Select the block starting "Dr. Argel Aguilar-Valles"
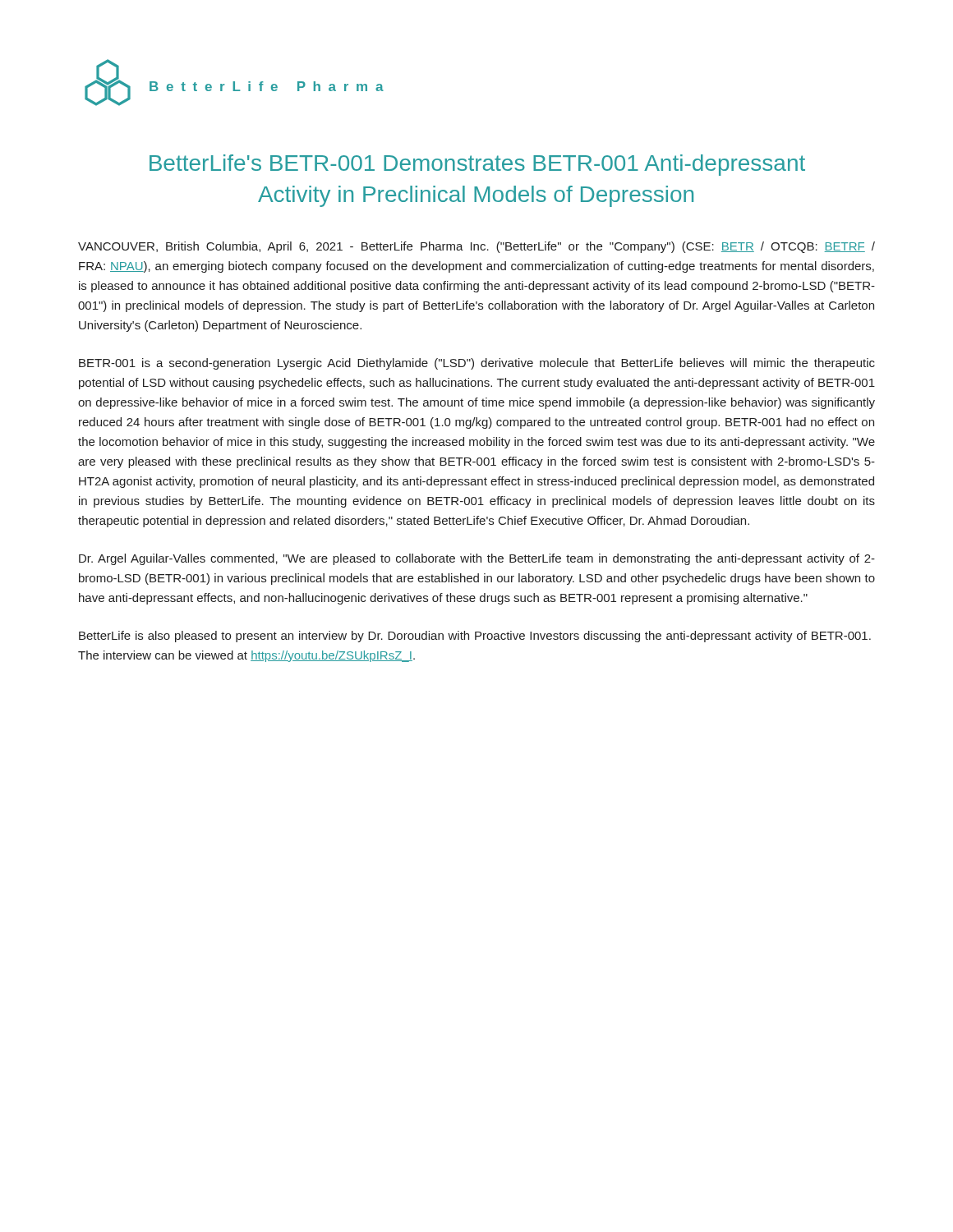This screenshot has width=953, height=1232. coord(476,578)
